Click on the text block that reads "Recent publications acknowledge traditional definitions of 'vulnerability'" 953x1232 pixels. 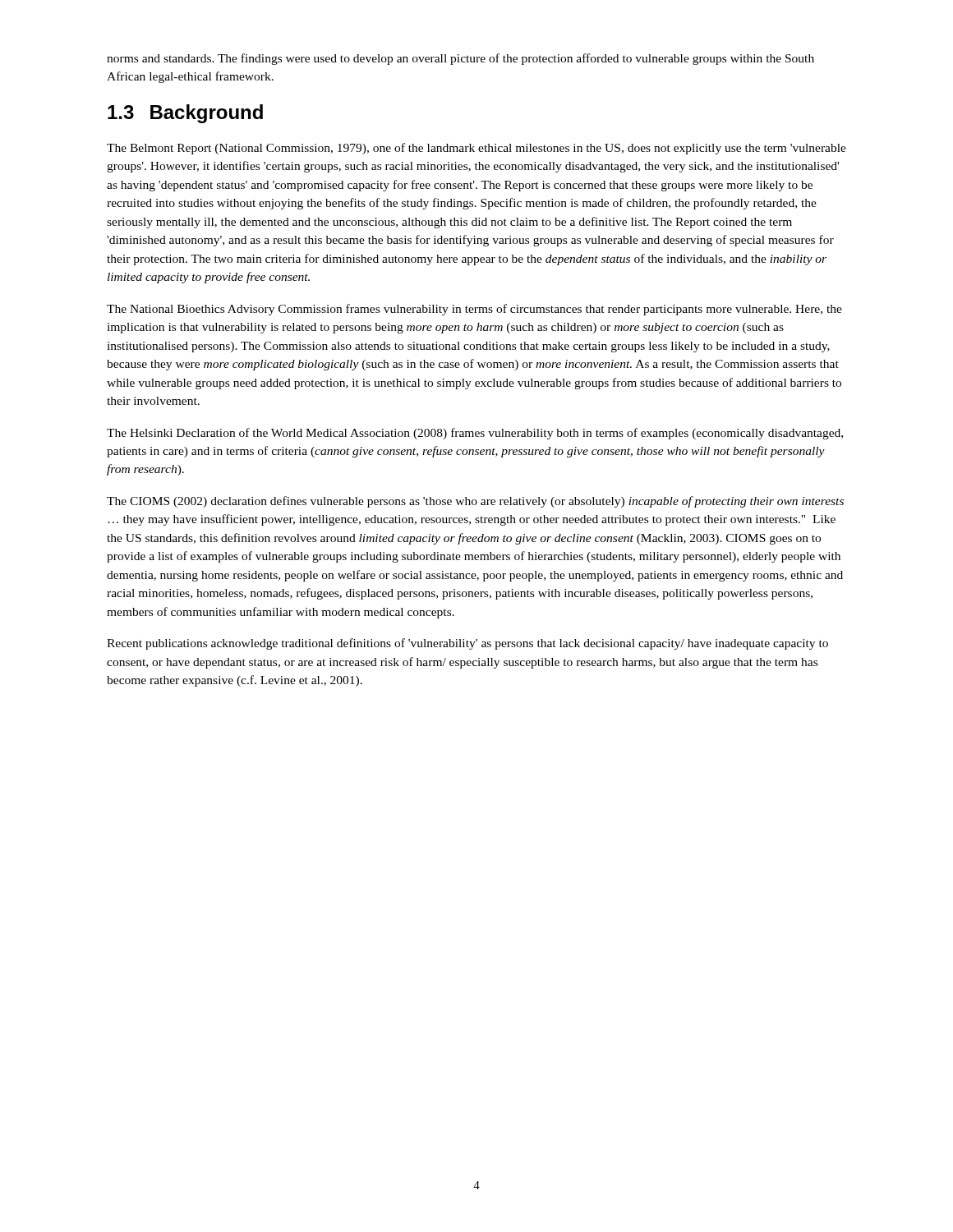click(x=476, y=662)
